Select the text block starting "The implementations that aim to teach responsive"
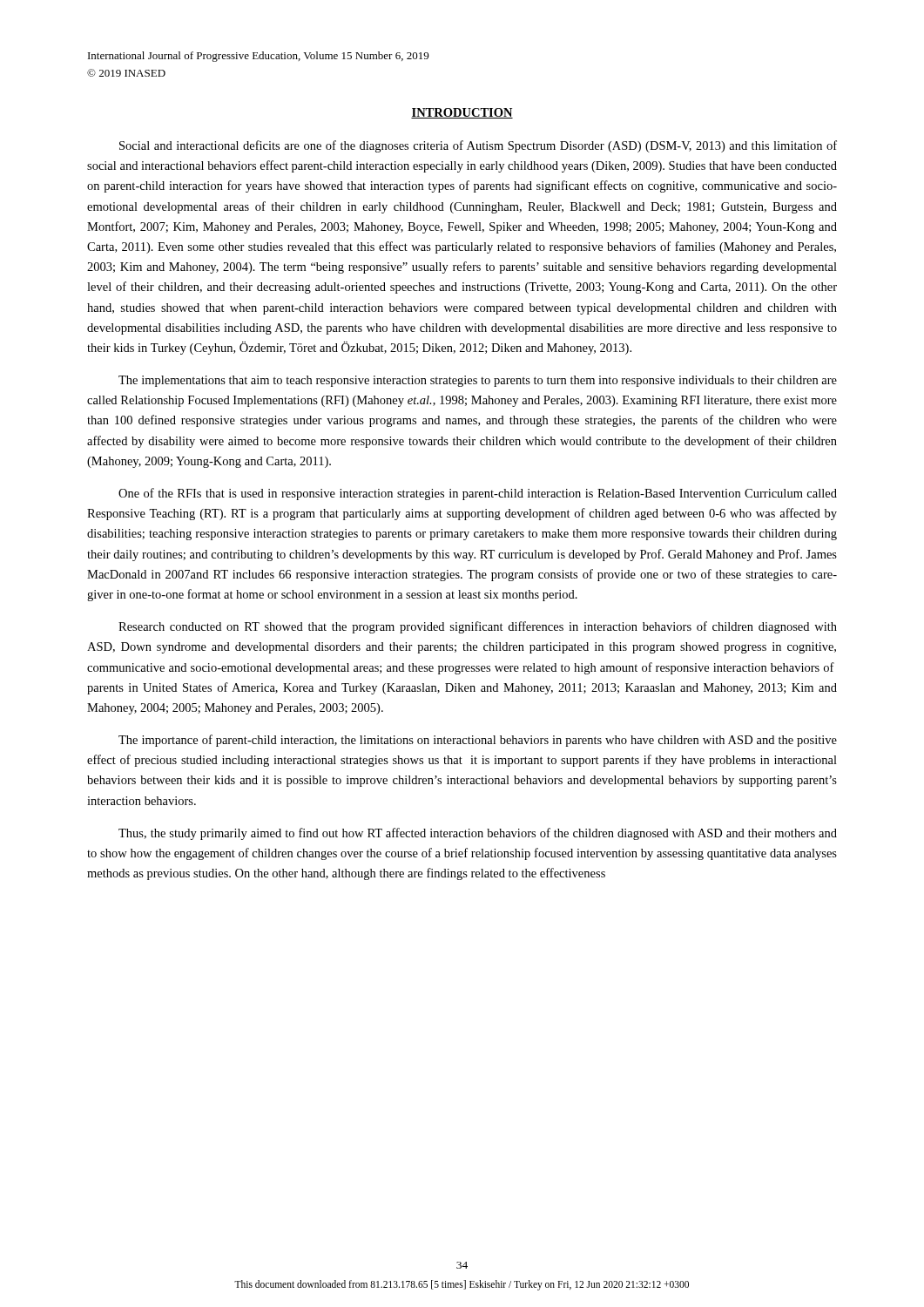924x1307 pixels. [x=462, y=420]
